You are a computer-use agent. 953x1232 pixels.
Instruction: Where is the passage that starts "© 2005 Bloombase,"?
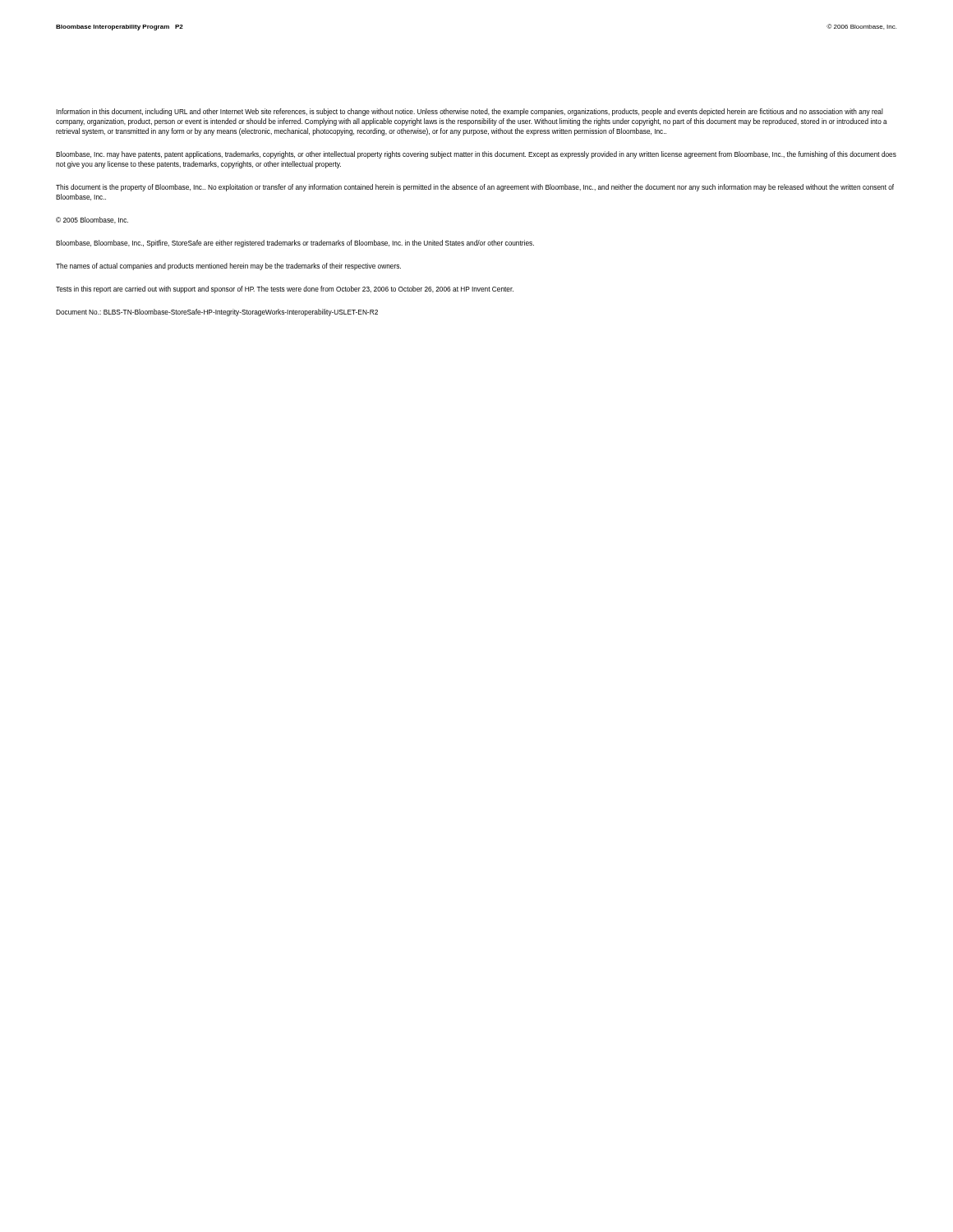pos(92,220)
